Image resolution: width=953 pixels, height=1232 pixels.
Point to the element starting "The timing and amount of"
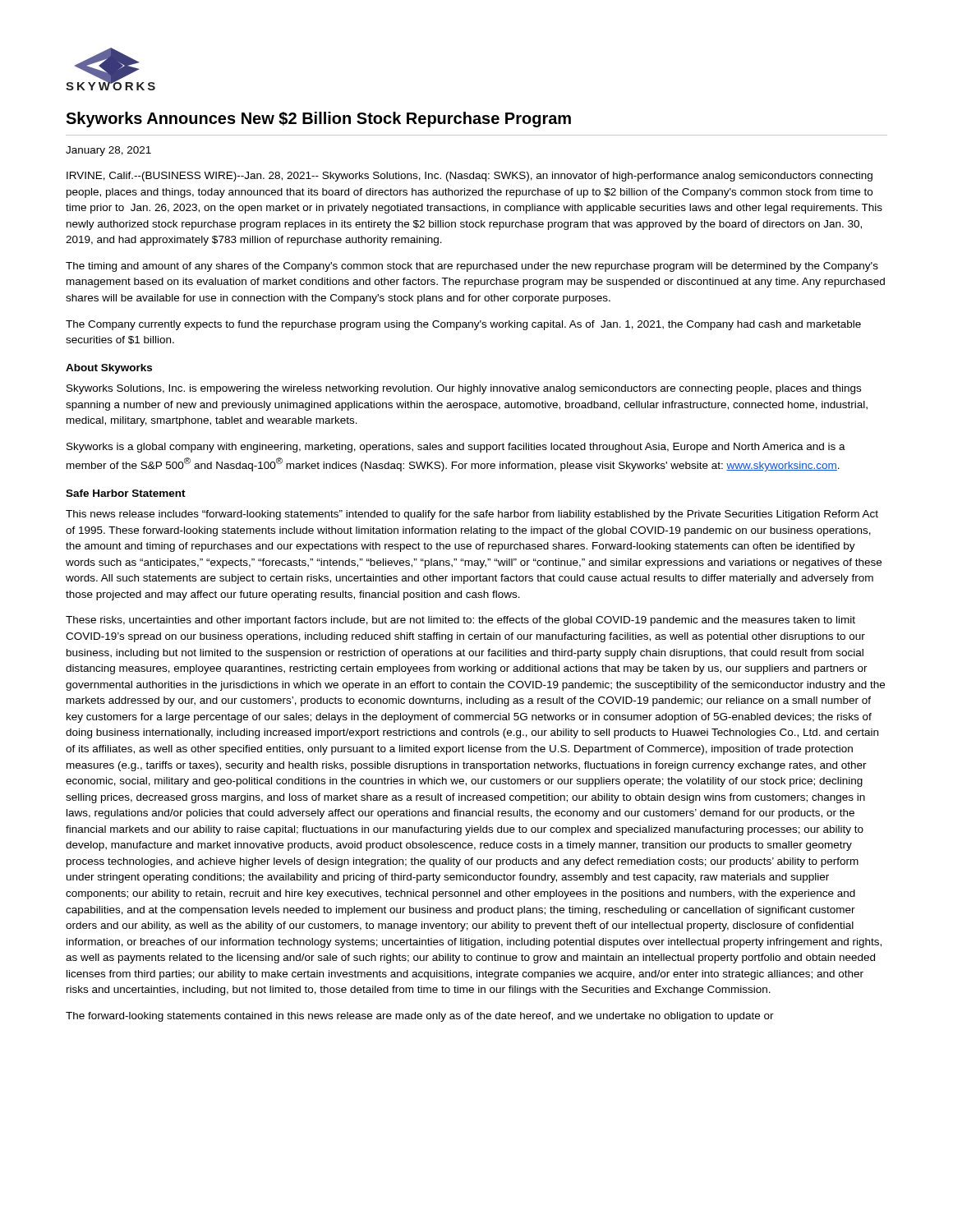[476, 282]
